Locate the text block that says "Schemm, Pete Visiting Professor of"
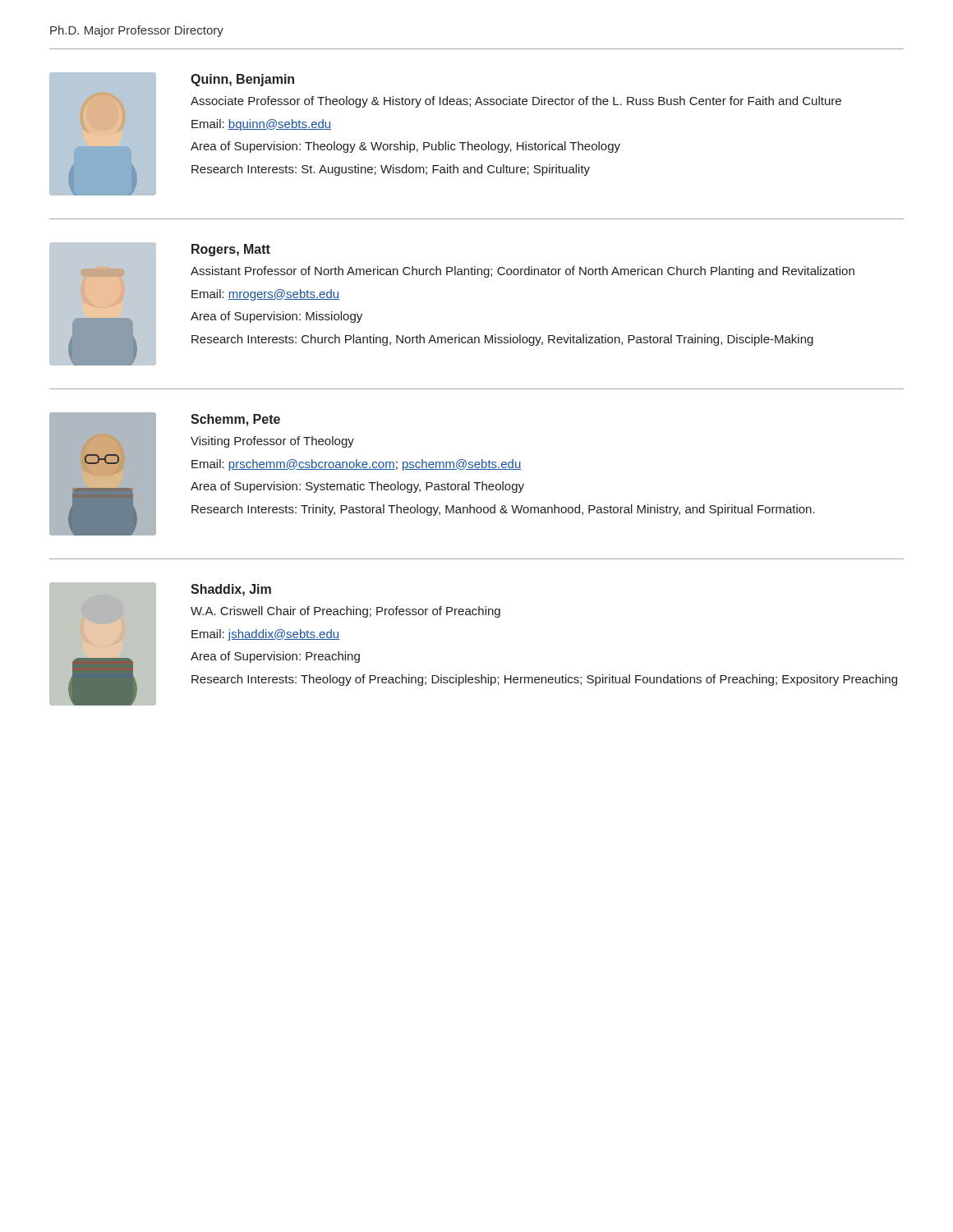Image resolution: width=953 pixels, height=1232 pixels. 235,420
